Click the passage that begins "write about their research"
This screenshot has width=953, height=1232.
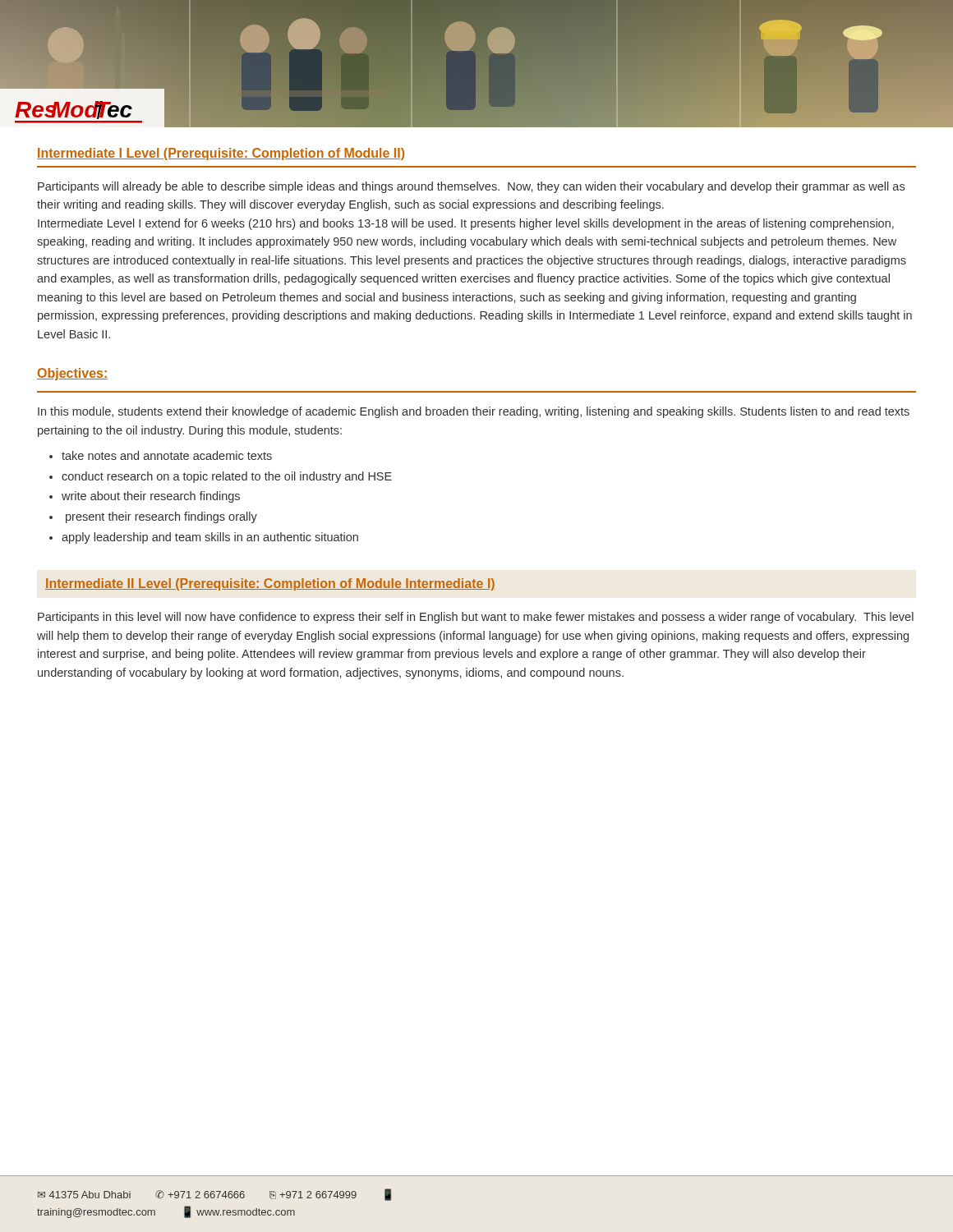tap(151, 496)
